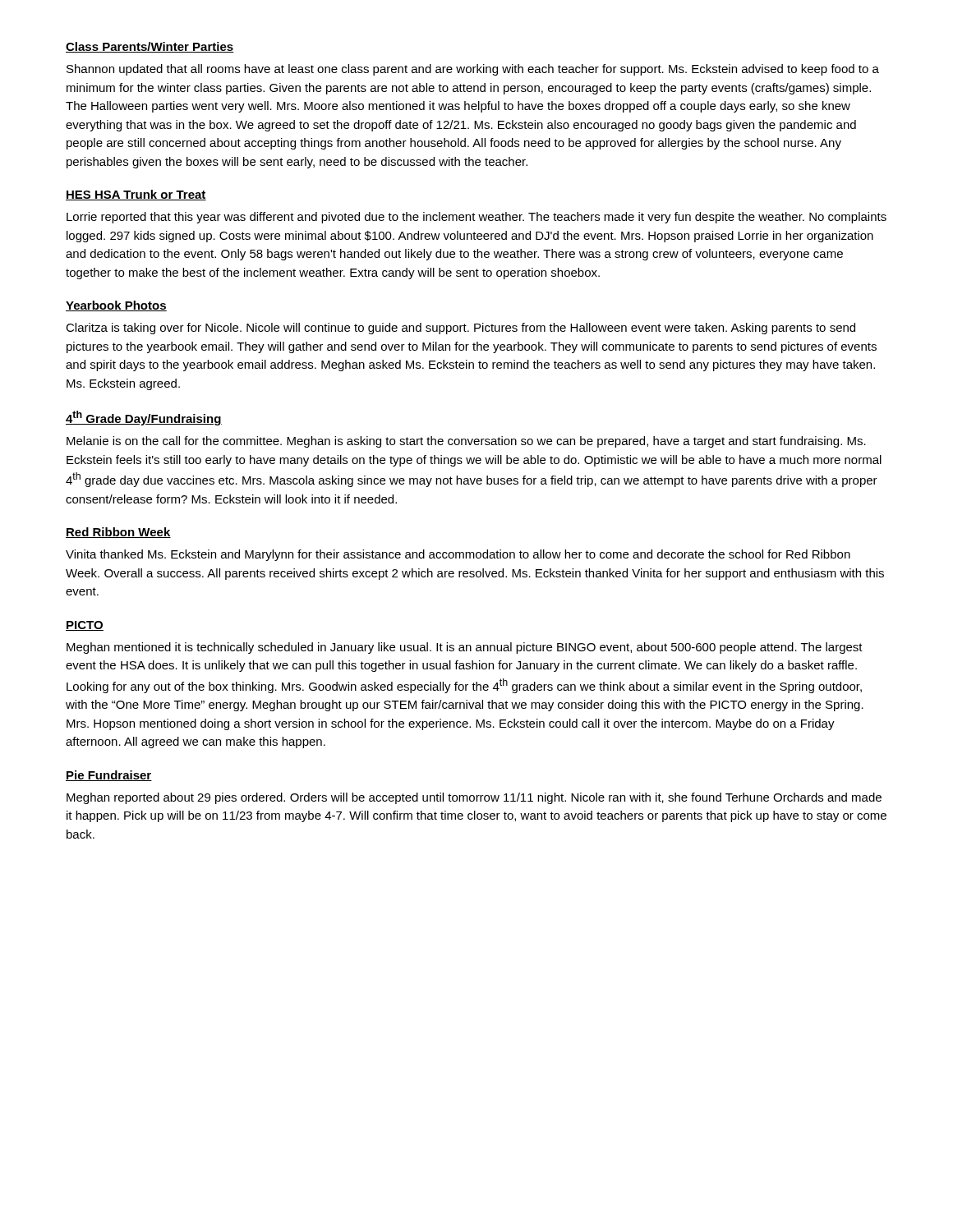This screenshot has height=1232, width=953.
Task: Point to "HES HSA Trunk or Treat"
Action: 136,194
